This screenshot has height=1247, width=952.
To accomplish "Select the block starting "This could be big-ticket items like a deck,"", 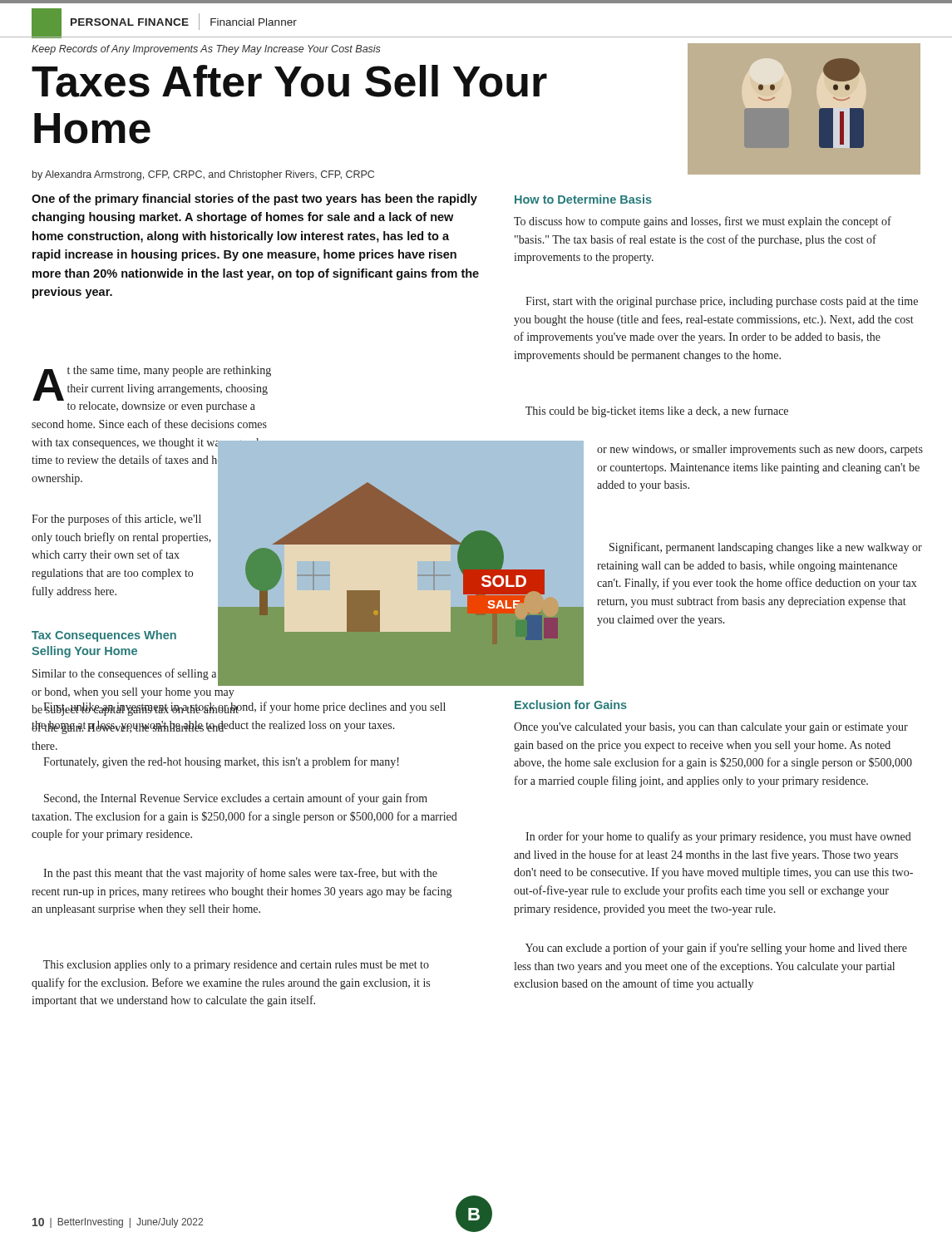I will click(x=651, y=411).
